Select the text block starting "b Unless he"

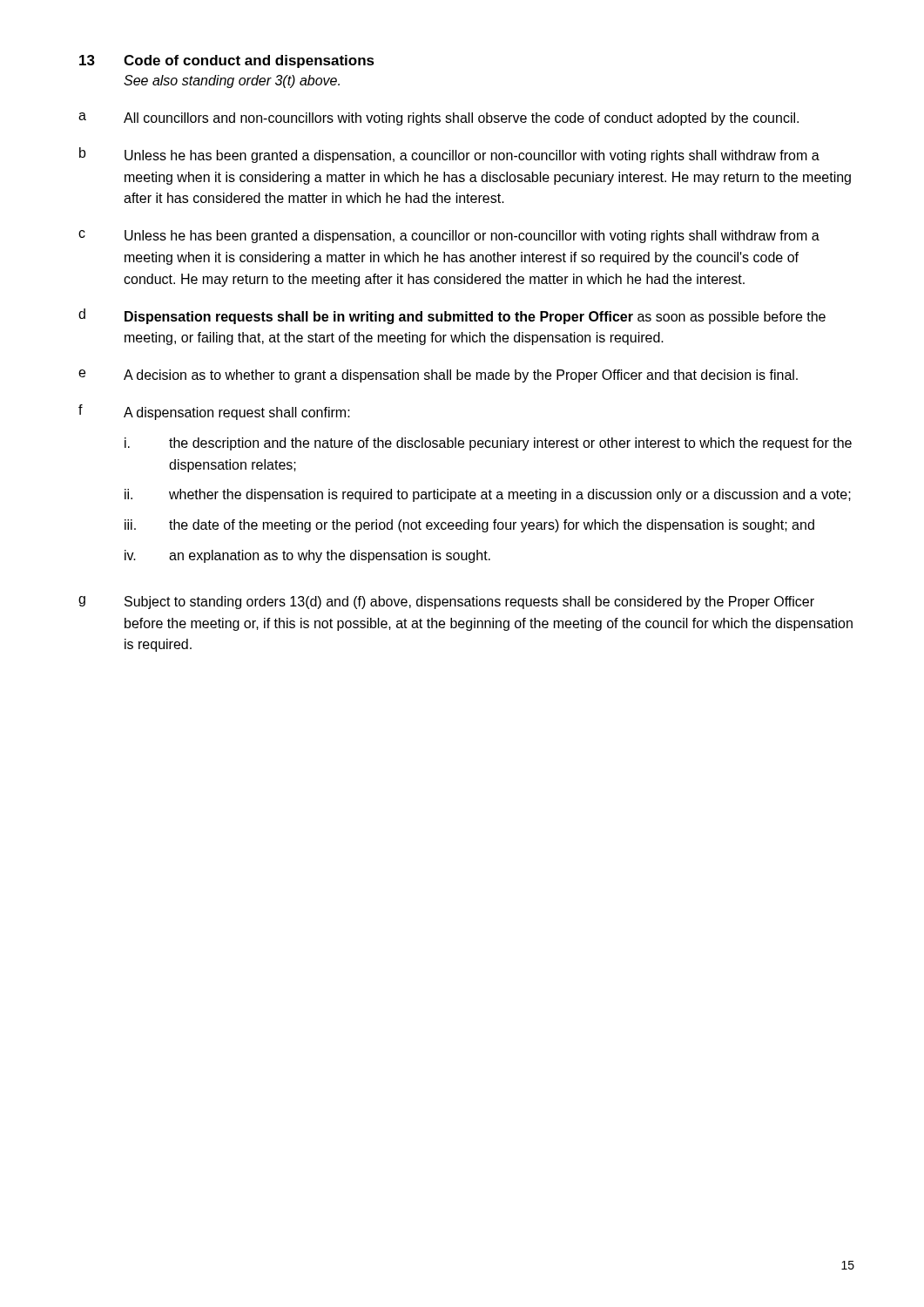tap(466, 178)
